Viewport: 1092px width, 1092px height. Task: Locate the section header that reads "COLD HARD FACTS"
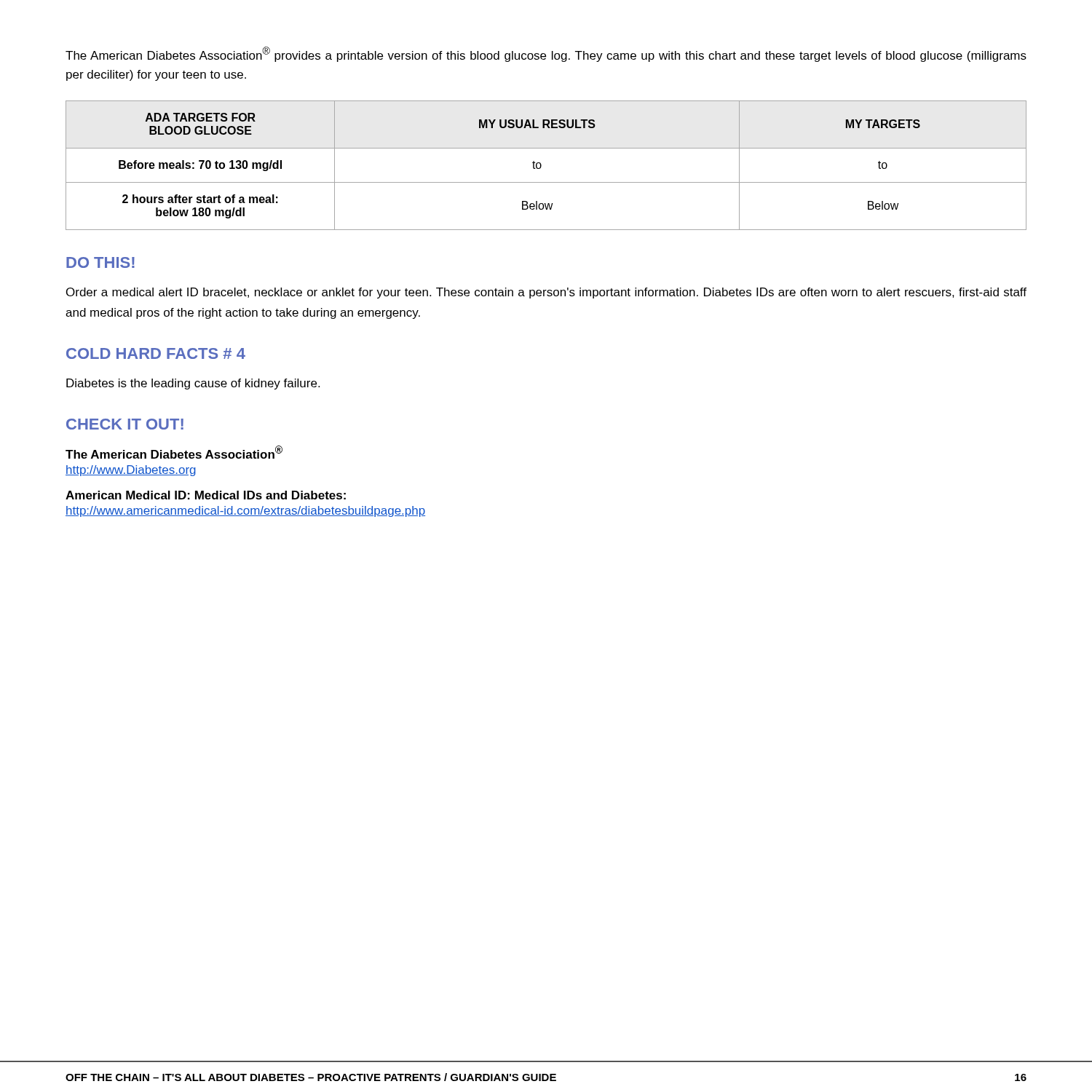pyautogui.click(x=155, y=353)
